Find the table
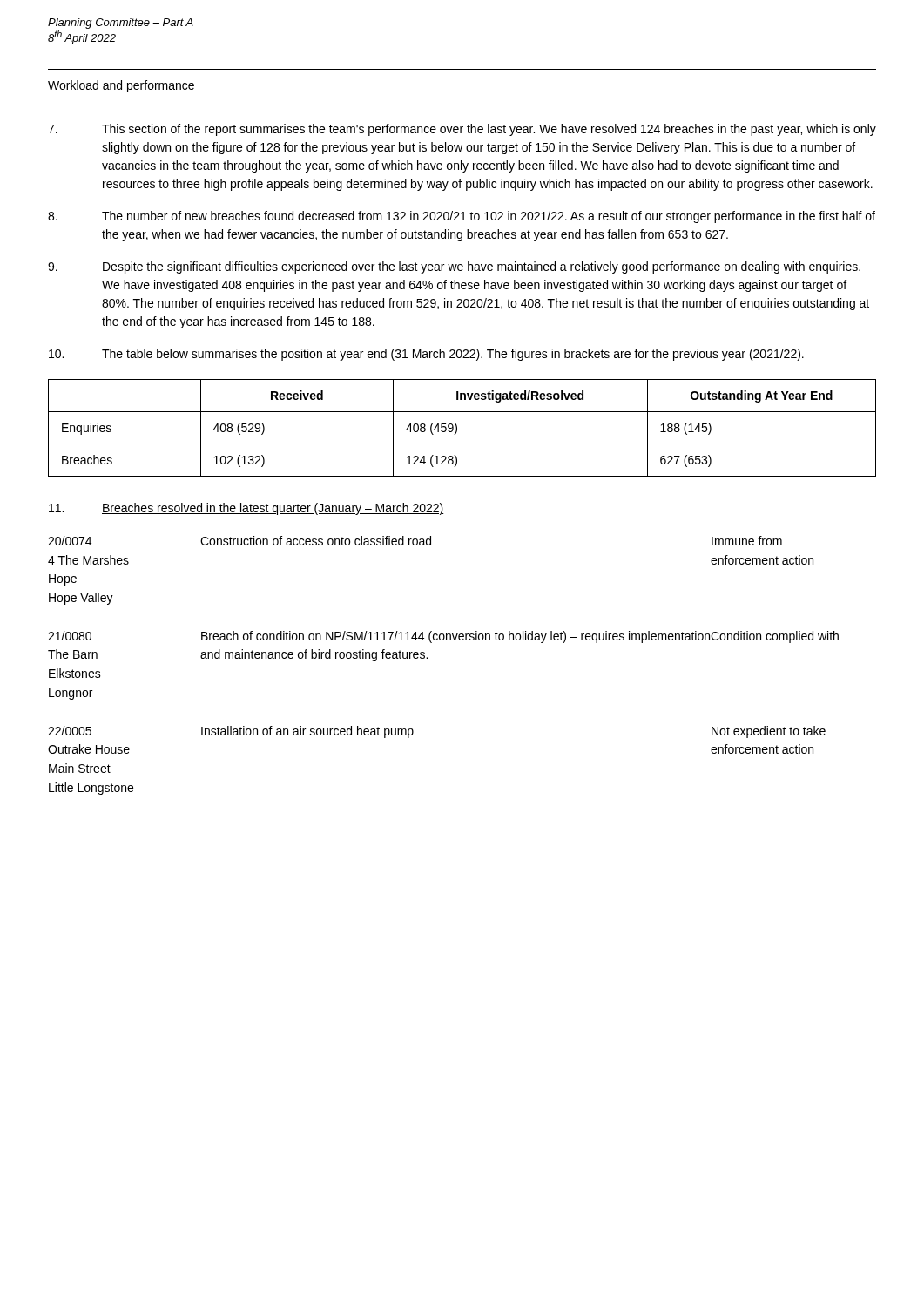The height and width of the screenshot is (1307, 924). click(x=462, y=428)
